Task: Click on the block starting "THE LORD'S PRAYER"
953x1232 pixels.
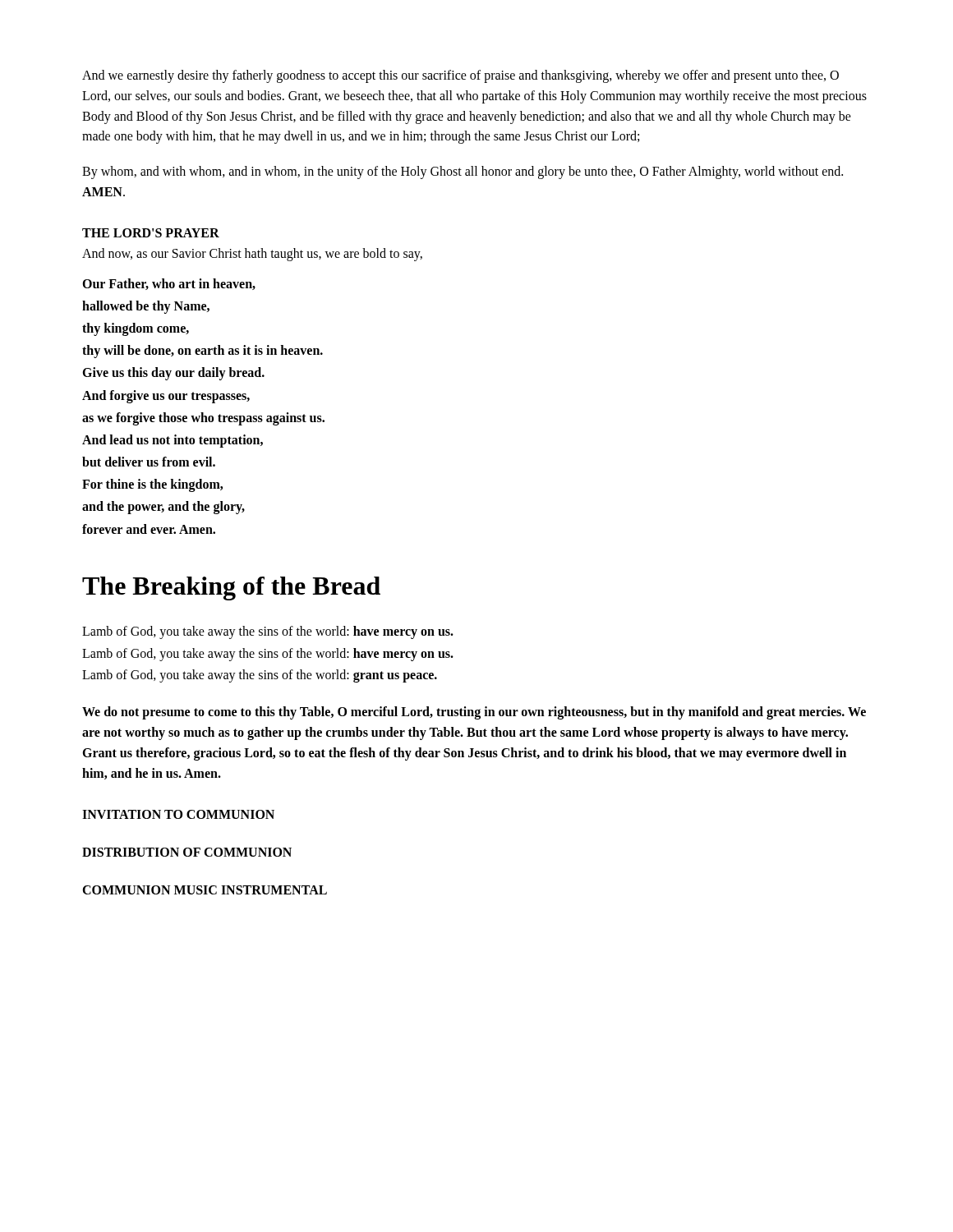Action: click(151, 233)
